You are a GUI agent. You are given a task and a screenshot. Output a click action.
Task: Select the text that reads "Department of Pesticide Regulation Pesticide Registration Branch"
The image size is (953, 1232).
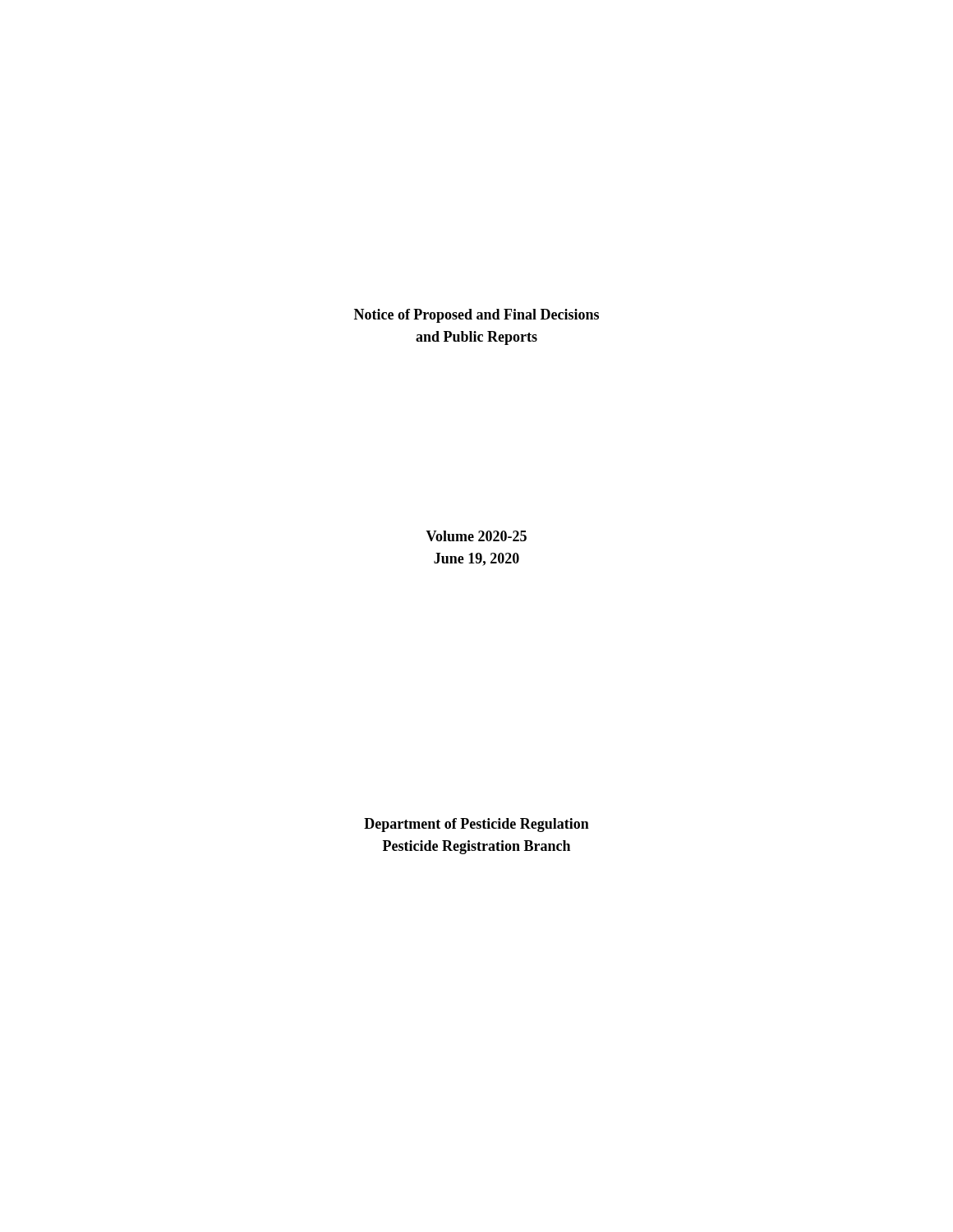click(x=476, y=835)
